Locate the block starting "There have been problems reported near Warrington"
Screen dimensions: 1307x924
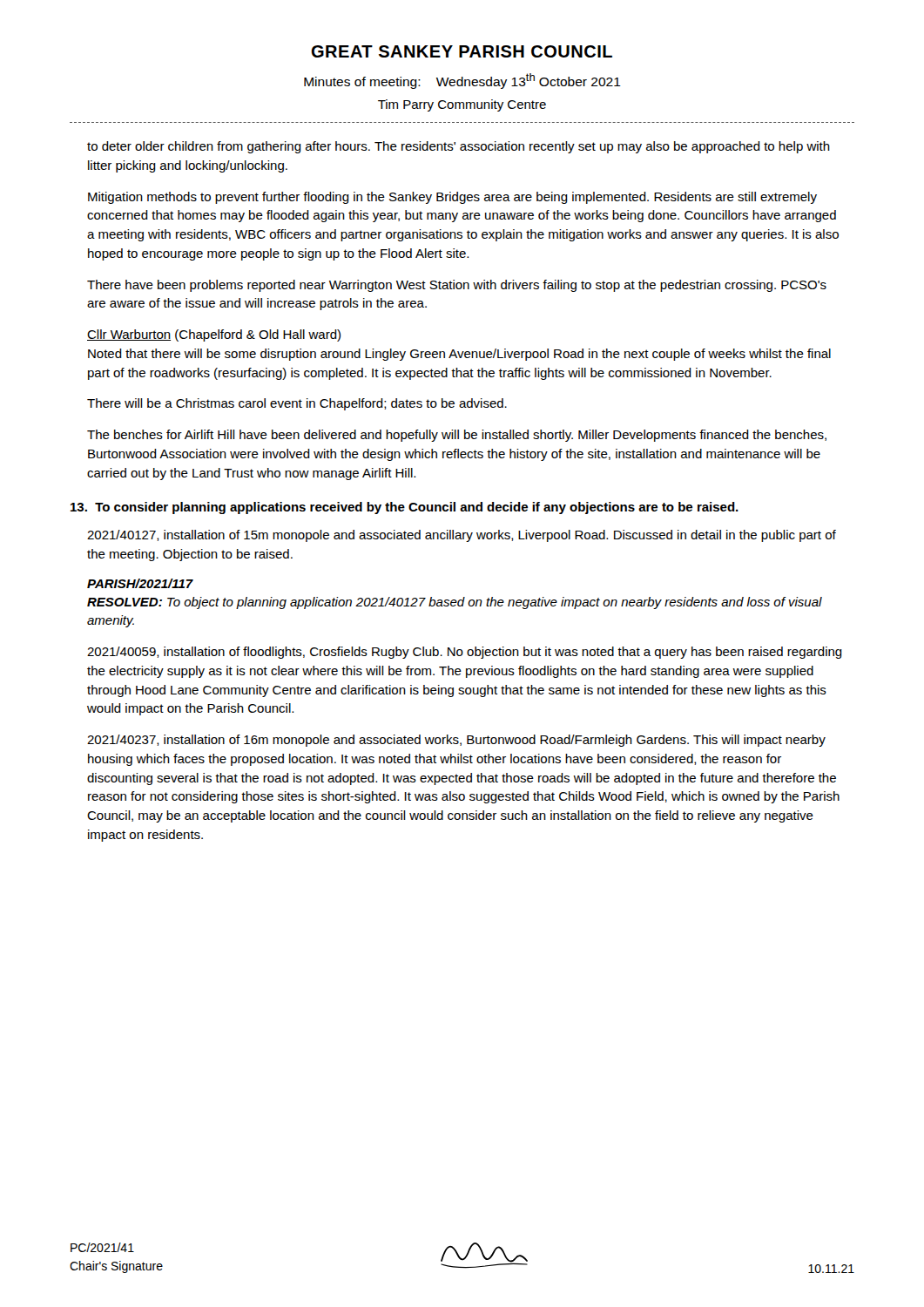[457, 294]
